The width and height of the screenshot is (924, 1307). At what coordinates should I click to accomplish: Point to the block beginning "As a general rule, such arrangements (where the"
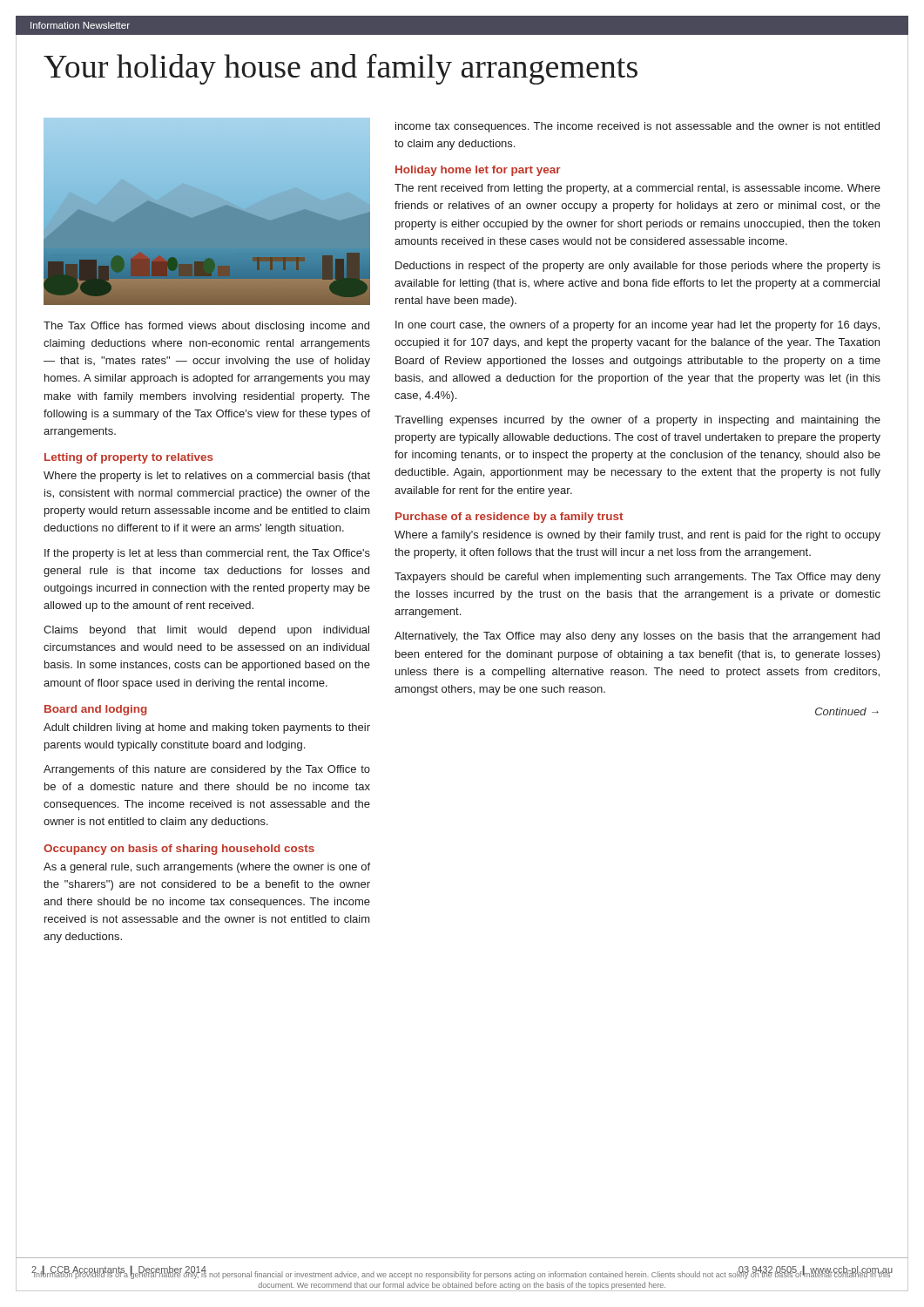pyautogui.click(x=207, y=901)
